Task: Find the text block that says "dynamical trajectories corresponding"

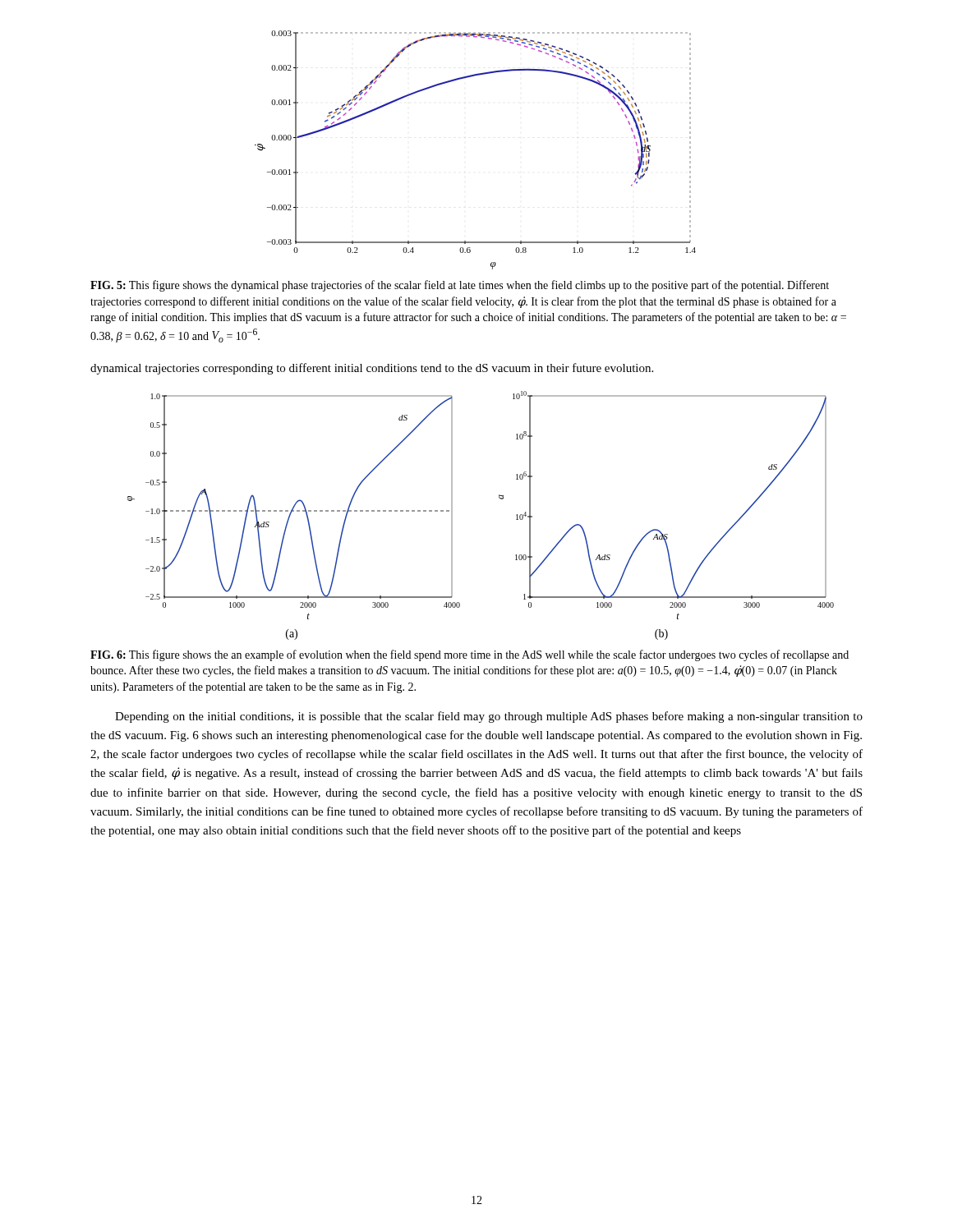Action: tap(372, 368)
